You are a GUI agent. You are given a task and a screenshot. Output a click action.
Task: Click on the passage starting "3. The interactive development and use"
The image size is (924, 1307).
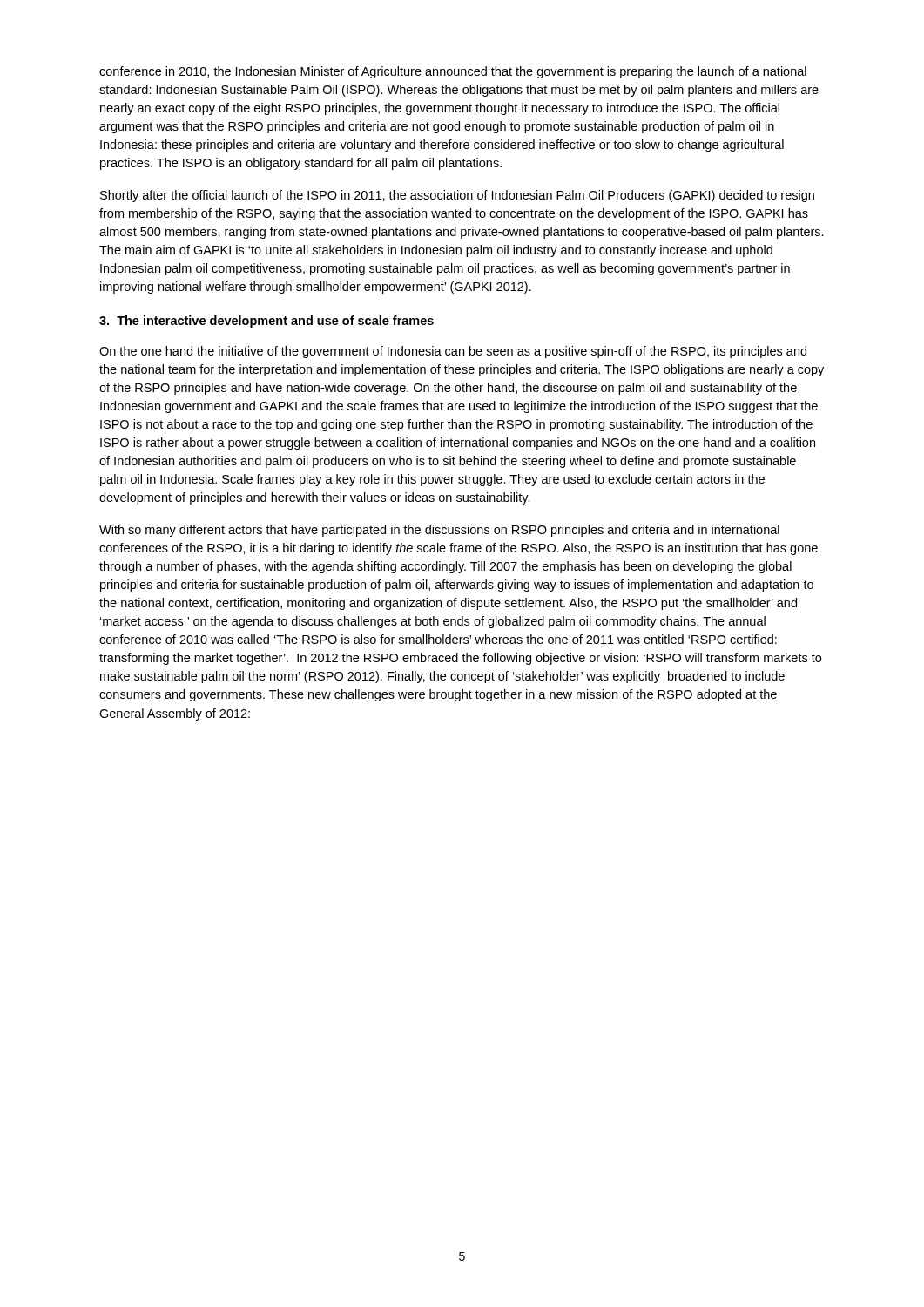267,321
